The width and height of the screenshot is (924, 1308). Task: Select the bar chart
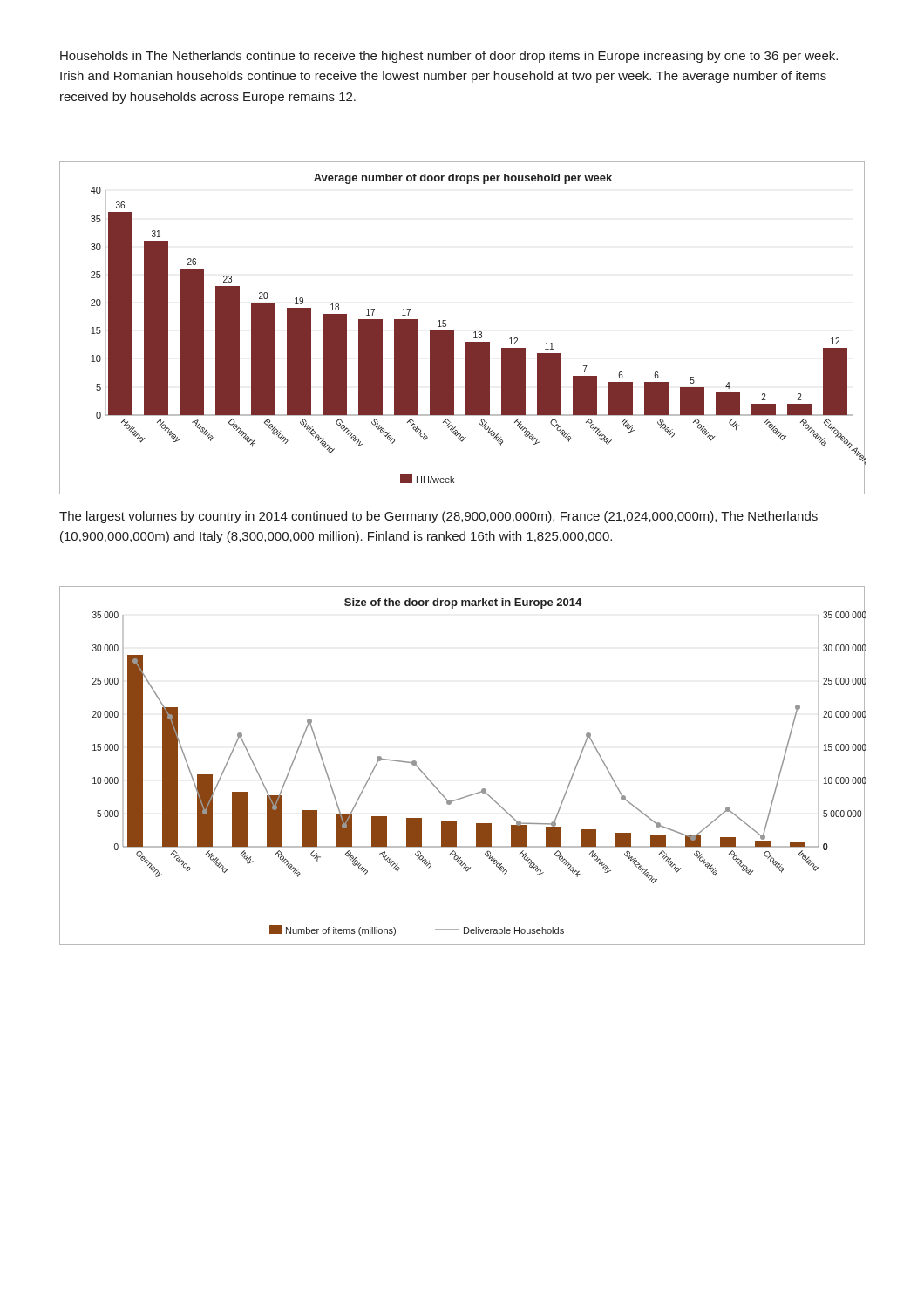462,328
